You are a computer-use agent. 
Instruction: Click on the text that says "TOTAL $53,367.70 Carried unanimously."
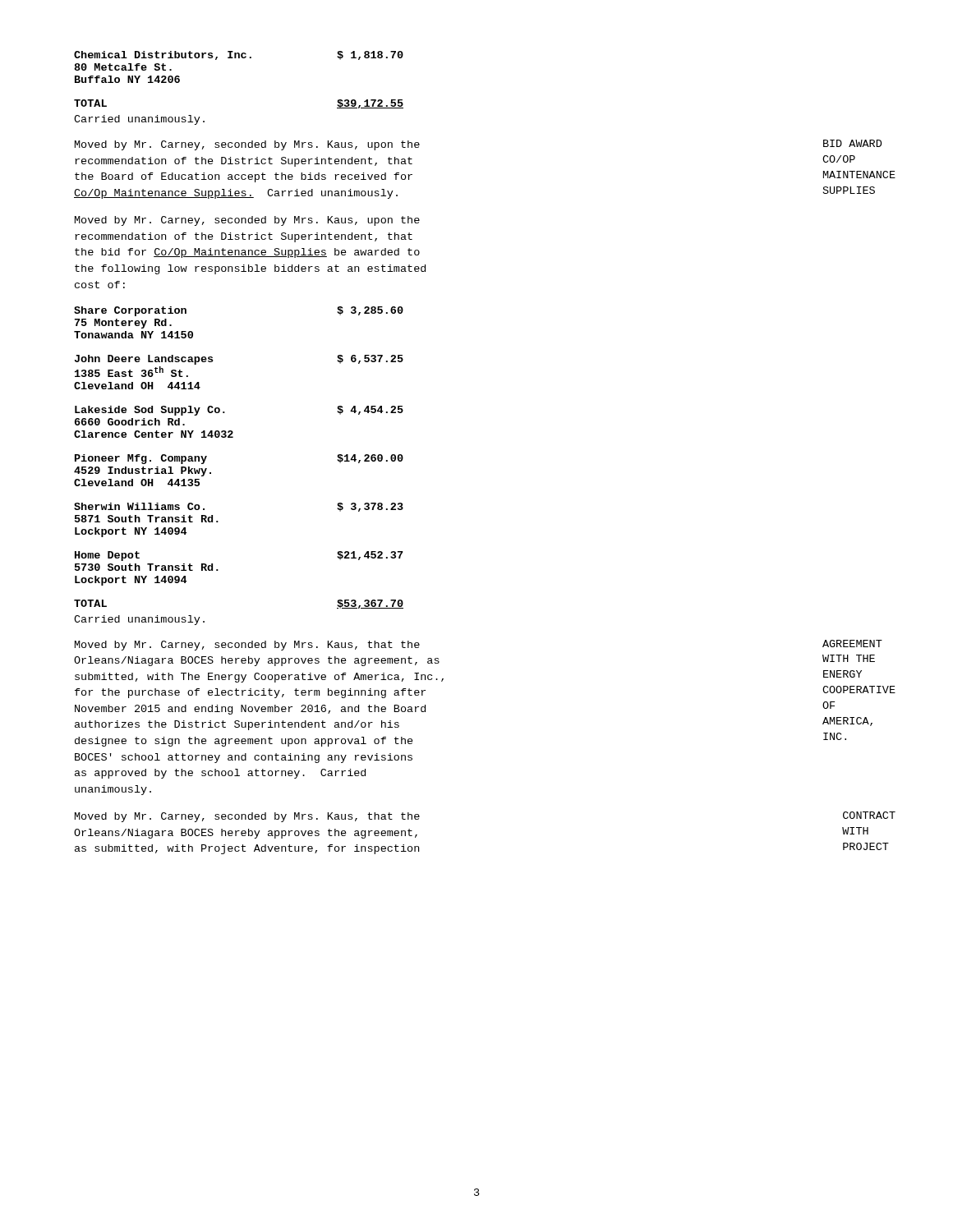click(x=87, y=604)
